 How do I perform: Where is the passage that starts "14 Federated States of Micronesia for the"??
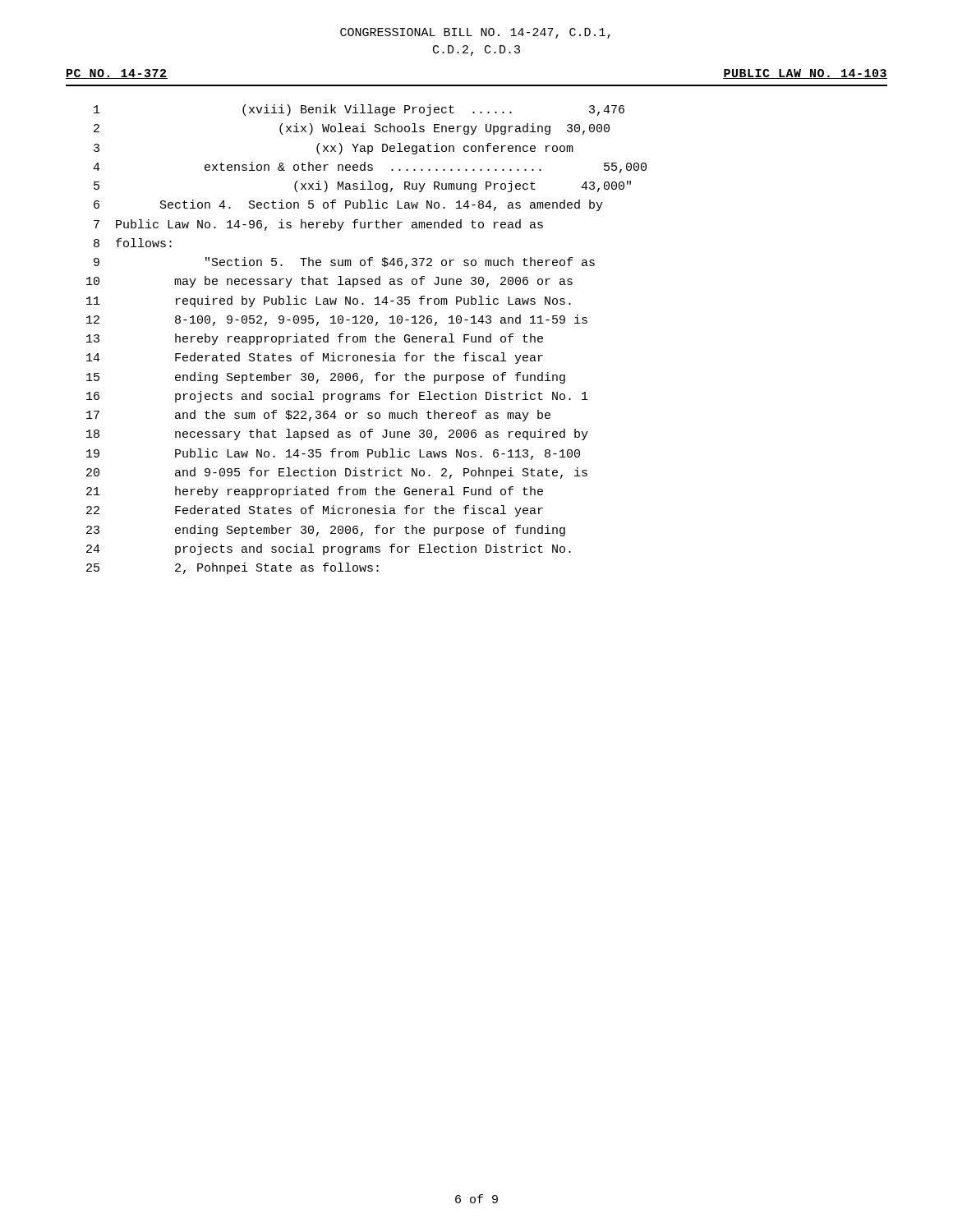click(476, 359)
